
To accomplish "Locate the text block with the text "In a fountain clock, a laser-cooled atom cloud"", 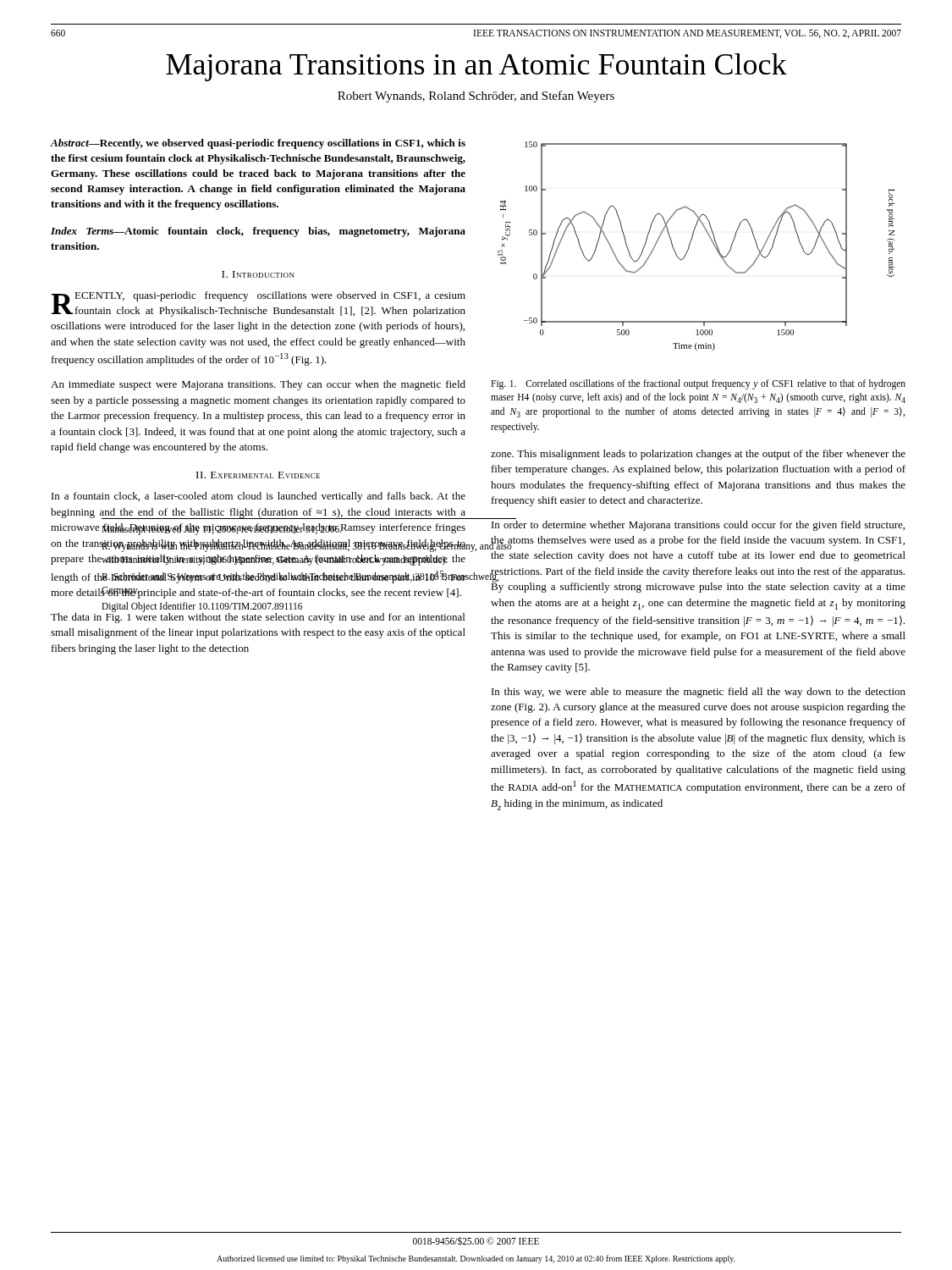I will point(258,544).
